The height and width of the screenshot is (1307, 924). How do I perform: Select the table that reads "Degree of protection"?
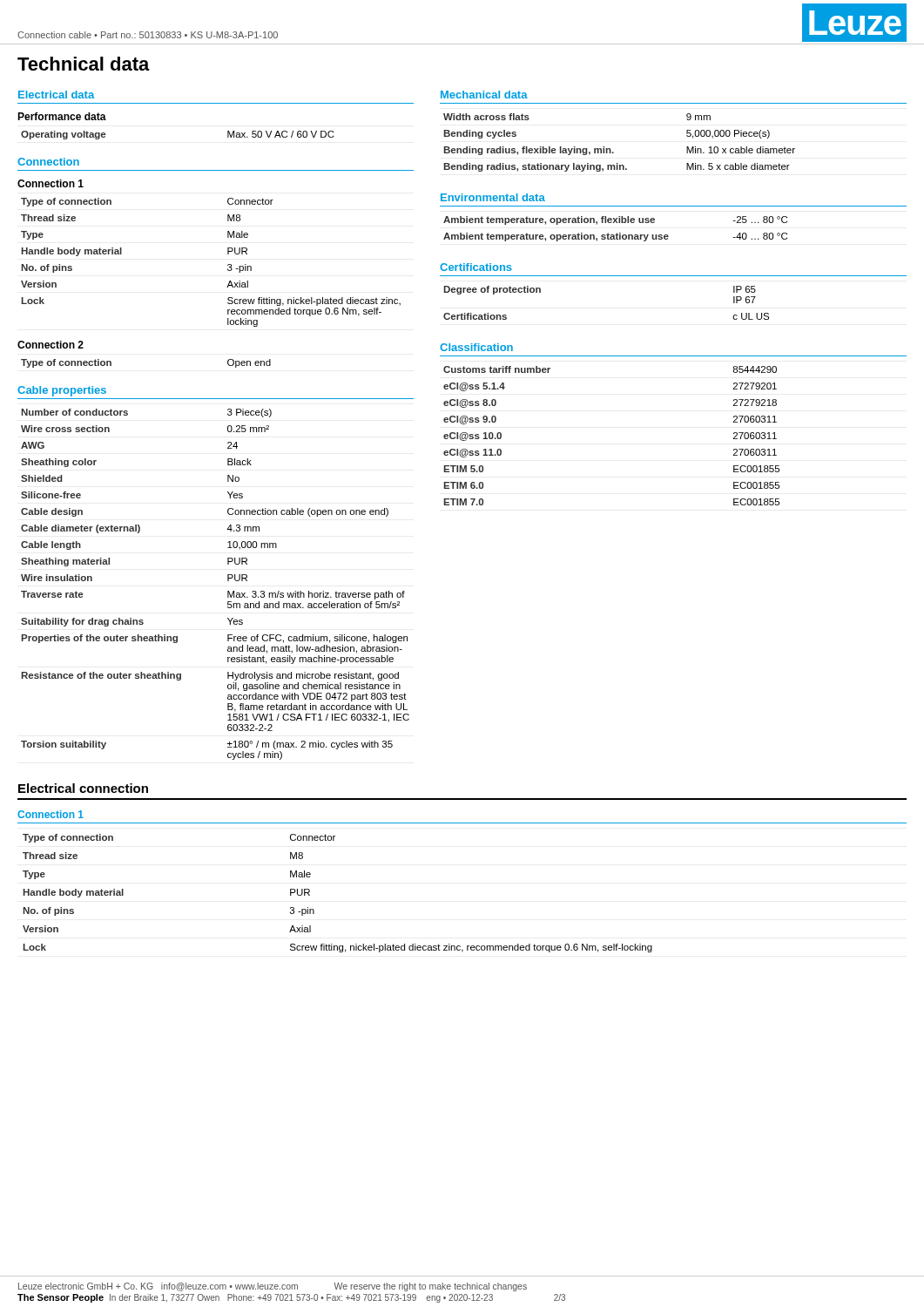pos(673,303)
